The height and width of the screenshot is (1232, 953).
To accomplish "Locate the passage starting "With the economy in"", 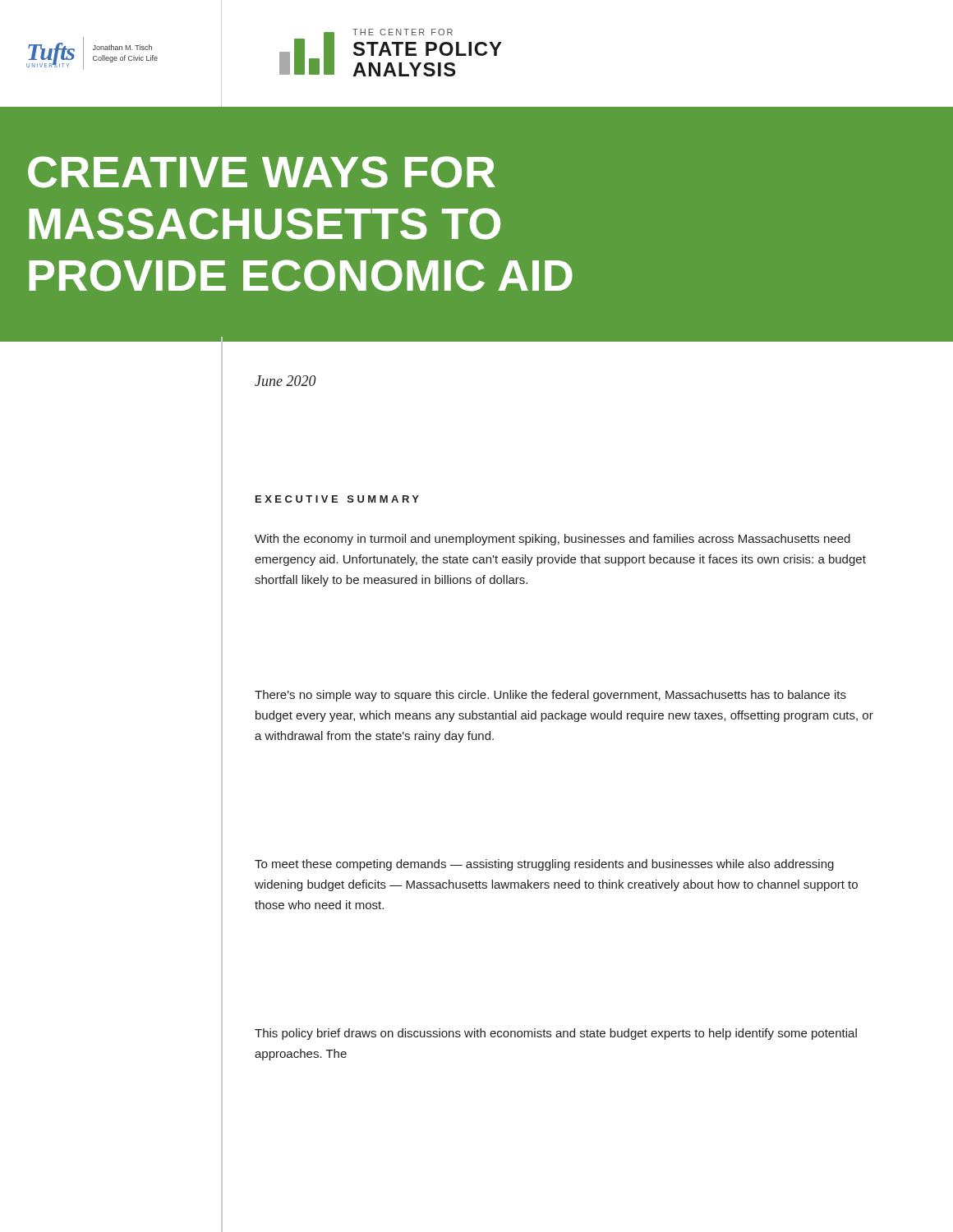I will pos(567,559).
